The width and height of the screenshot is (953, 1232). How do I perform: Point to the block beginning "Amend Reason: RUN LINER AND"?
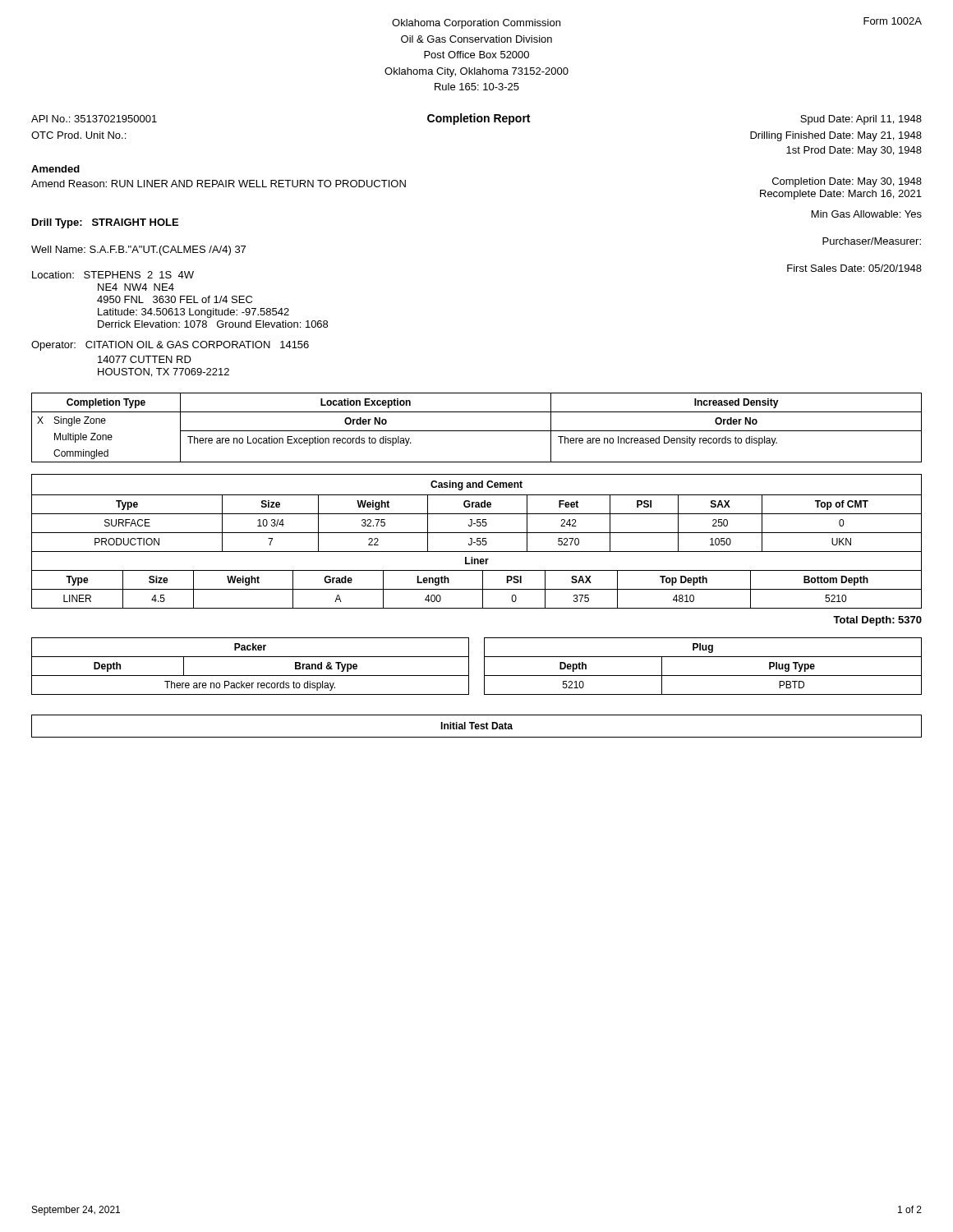point(219,183)
